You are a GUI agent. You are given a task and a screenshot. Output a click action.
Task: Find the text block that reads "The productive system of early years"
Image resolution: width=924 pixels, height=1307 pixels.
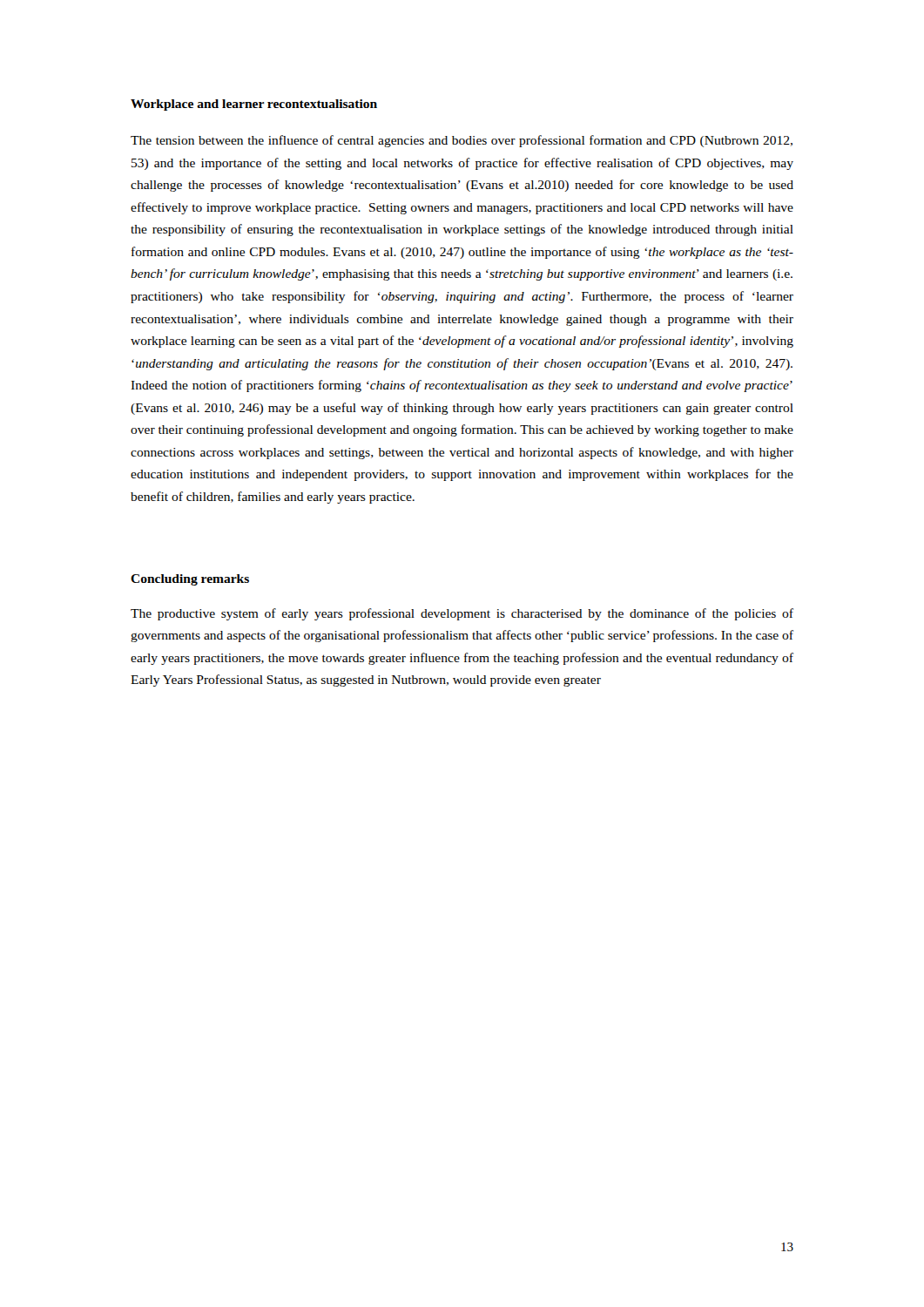tap(462, 646)
